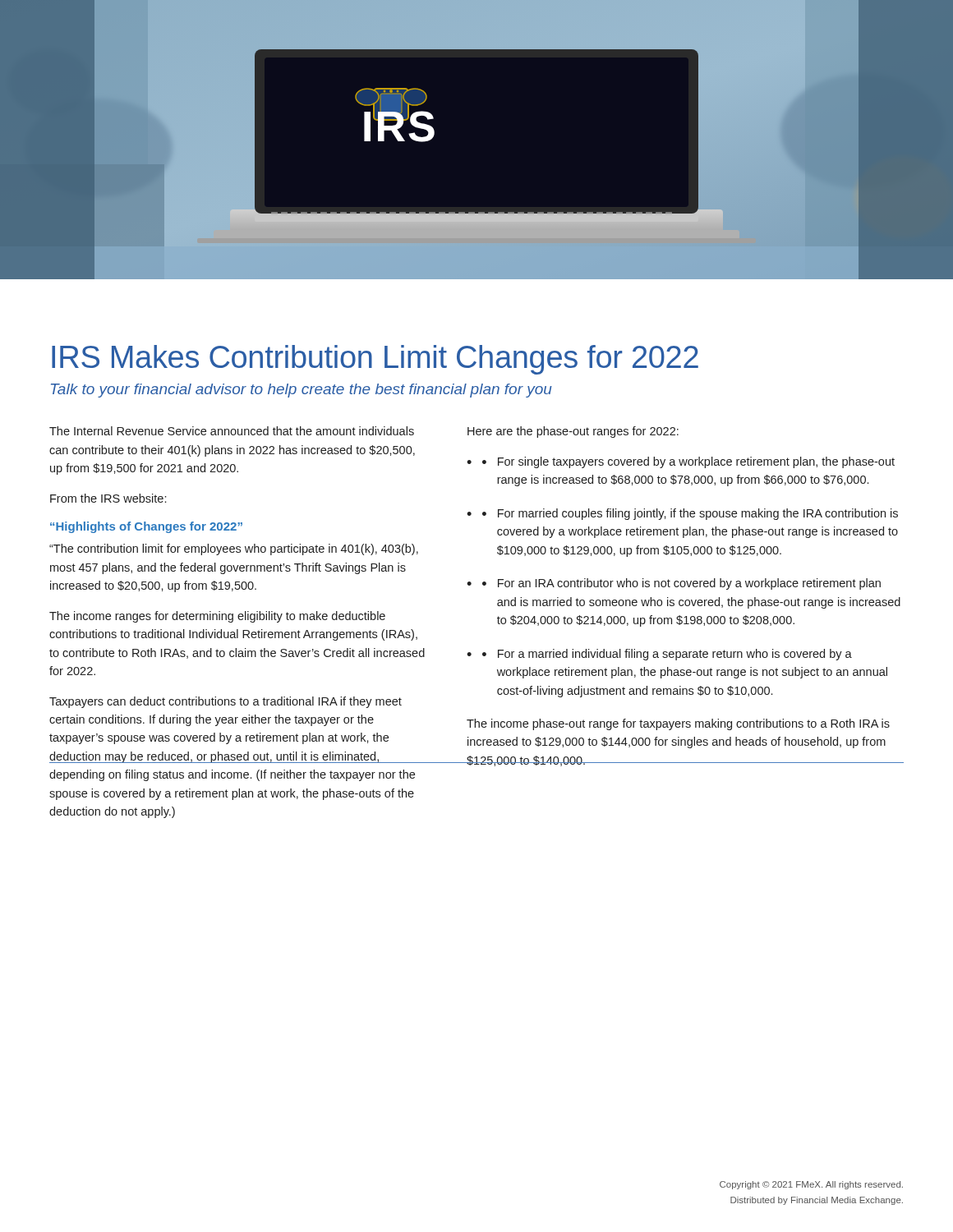Click on the list item with the text "• For single taxpayers covered by a"

click(693, 471)
